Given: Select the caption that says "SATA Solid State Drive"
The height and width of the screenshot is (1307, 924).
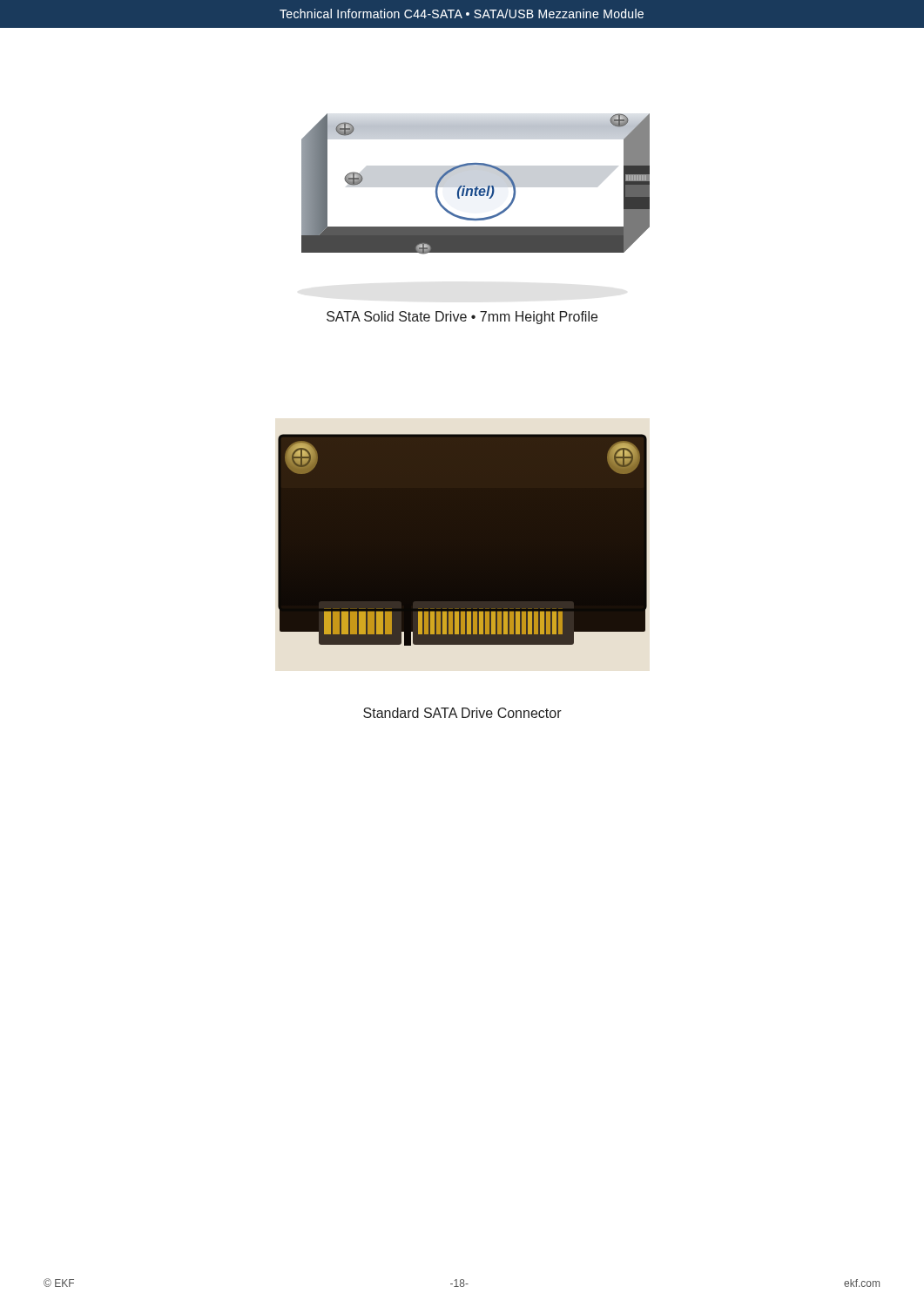Looking at the screenshot, I should 462,317.
